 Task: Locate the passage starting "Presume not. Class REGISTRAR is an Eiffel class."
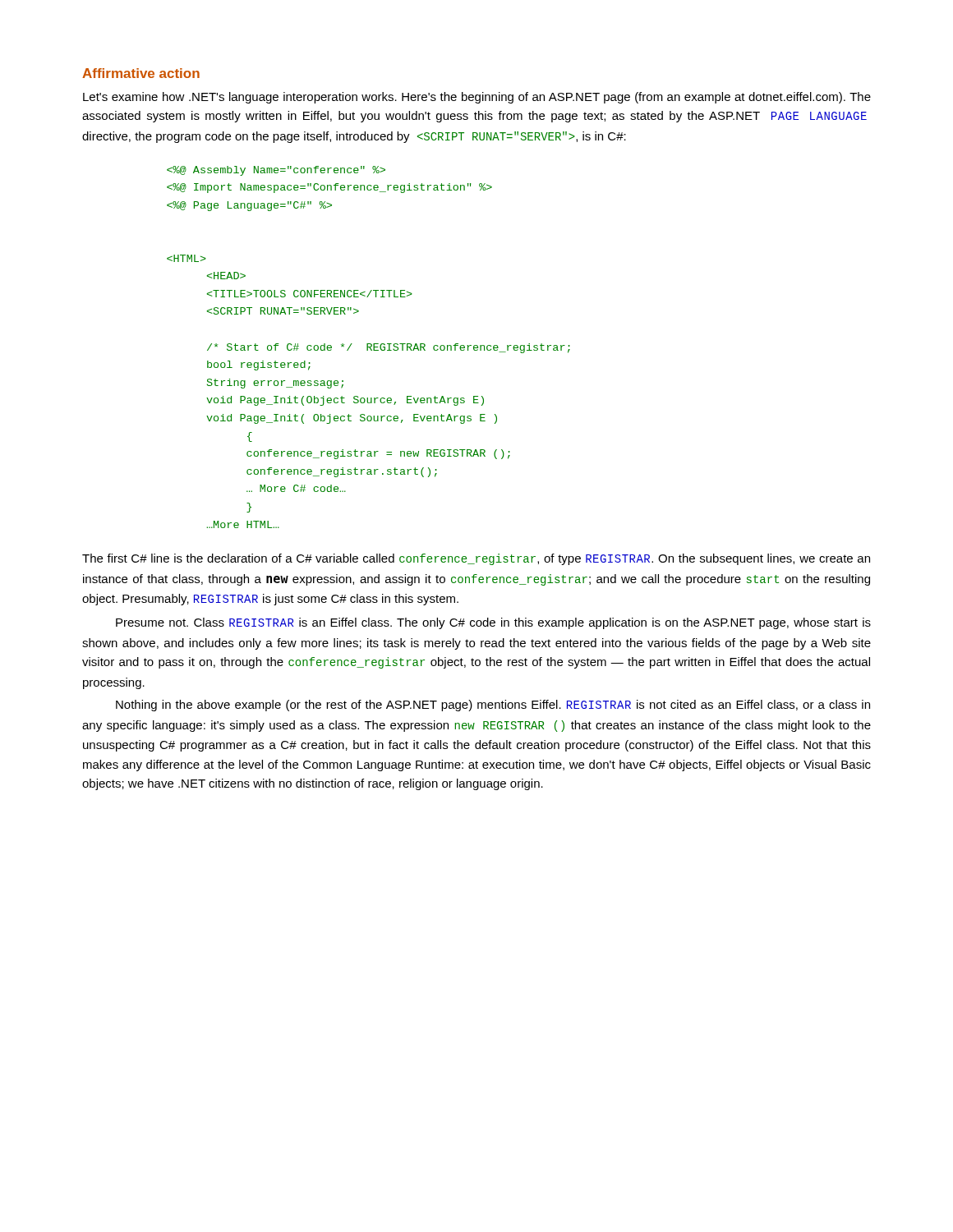coord(476,652)
